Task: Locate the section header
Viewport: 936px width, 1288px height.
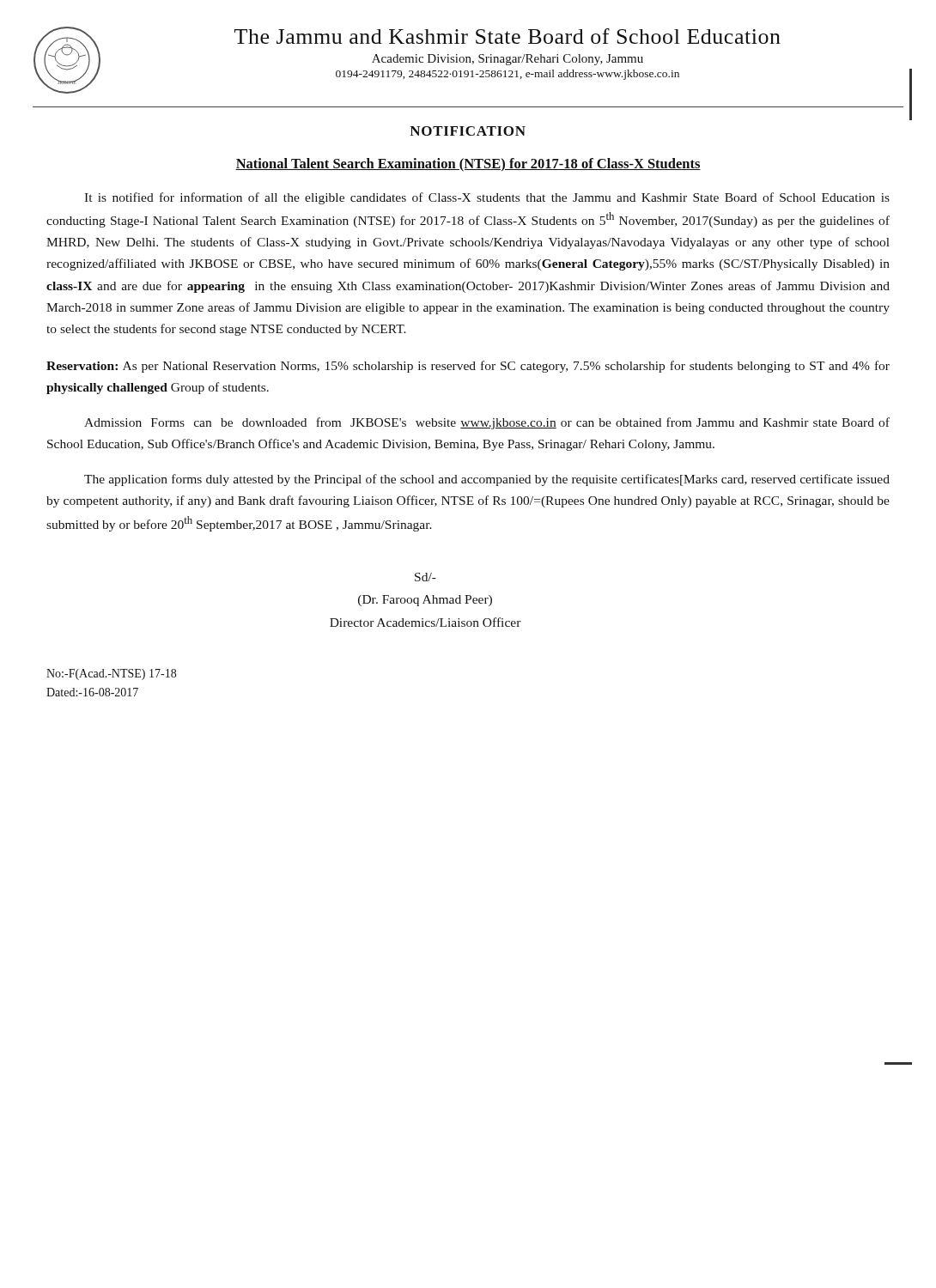Action: click(468, 164)
